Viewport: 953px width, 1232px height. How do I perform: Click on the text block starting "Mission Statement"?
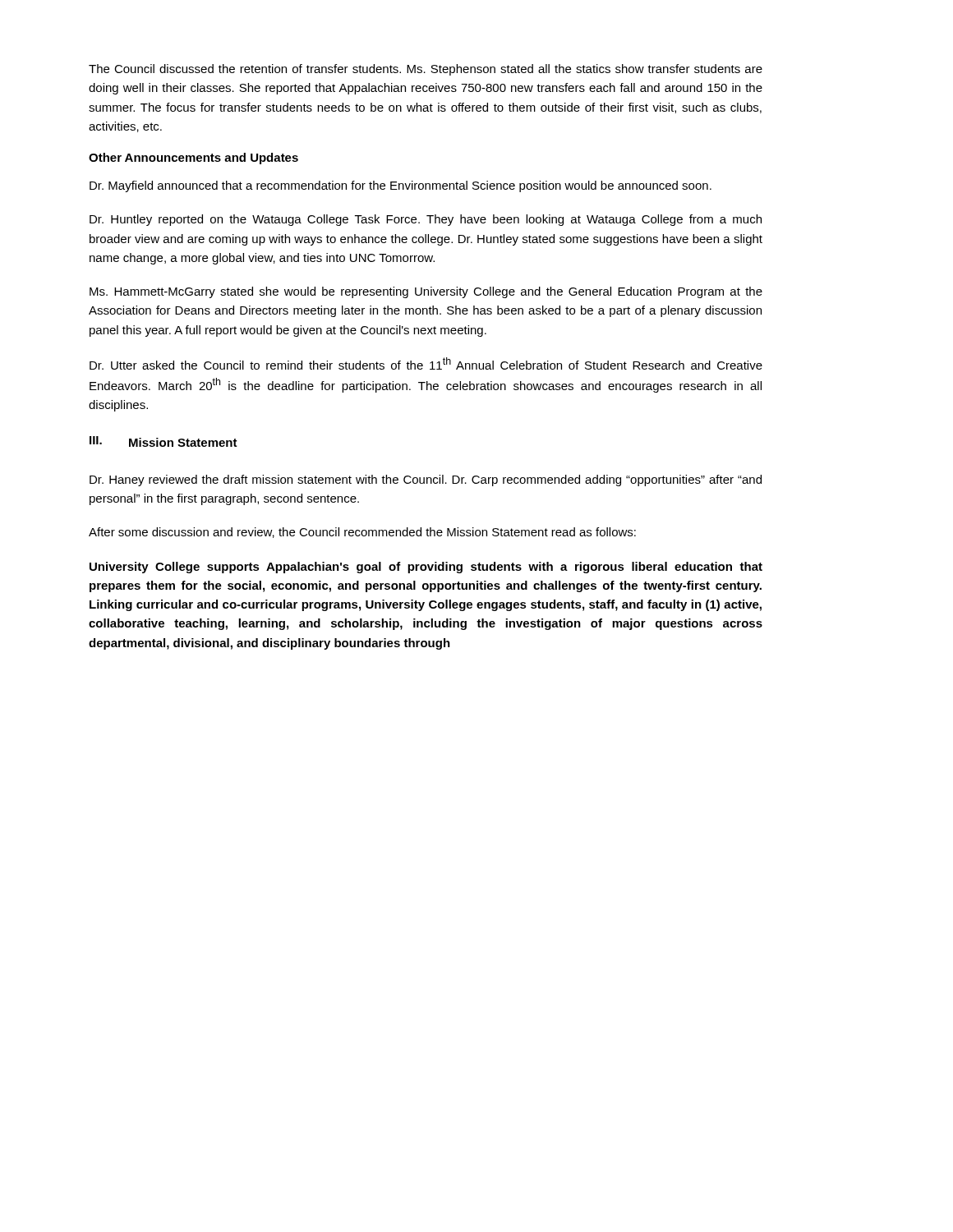pos(183,442)
